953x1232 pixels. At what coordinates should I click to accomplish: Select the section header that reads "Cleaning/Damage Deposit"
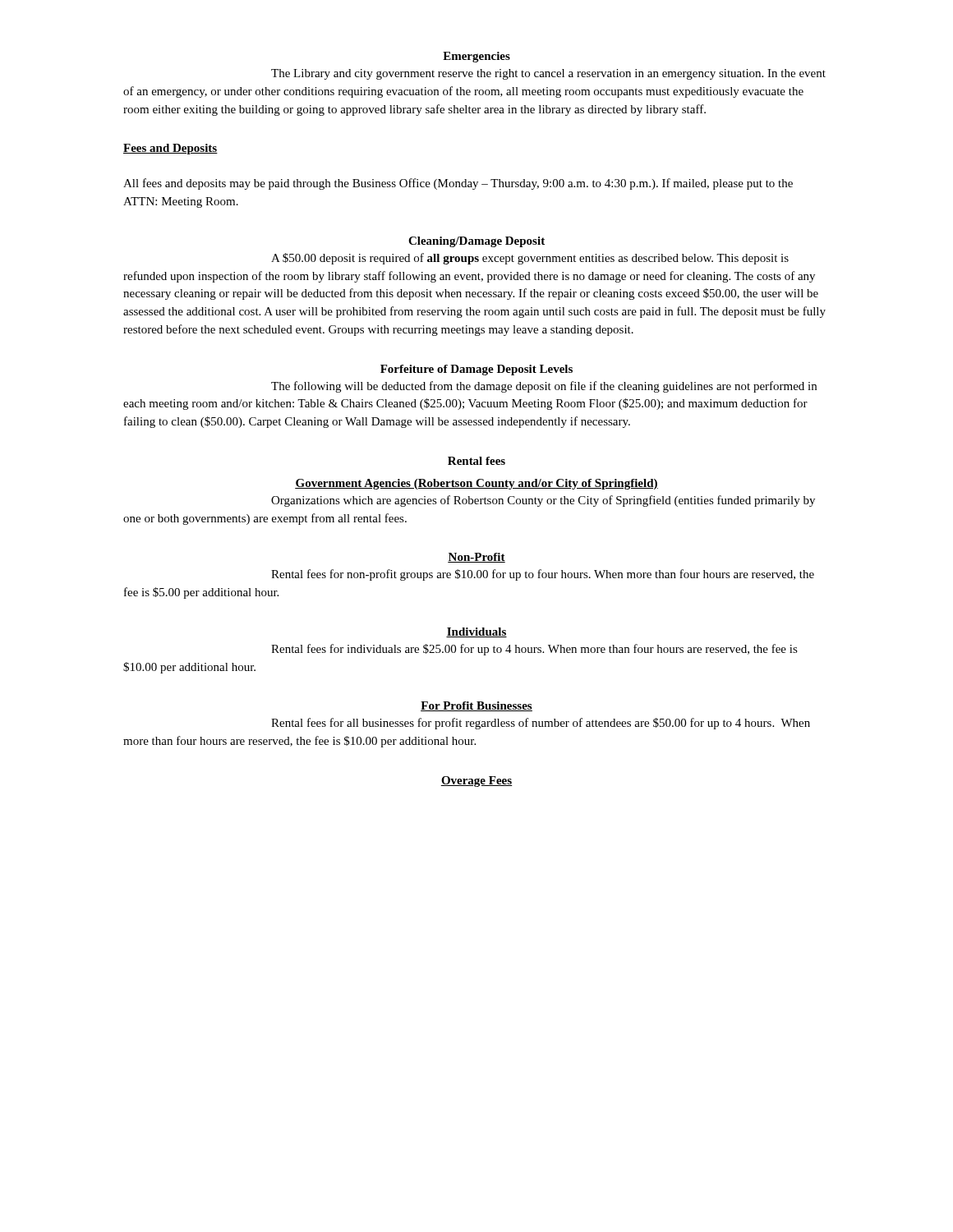[x=476, y=240]
